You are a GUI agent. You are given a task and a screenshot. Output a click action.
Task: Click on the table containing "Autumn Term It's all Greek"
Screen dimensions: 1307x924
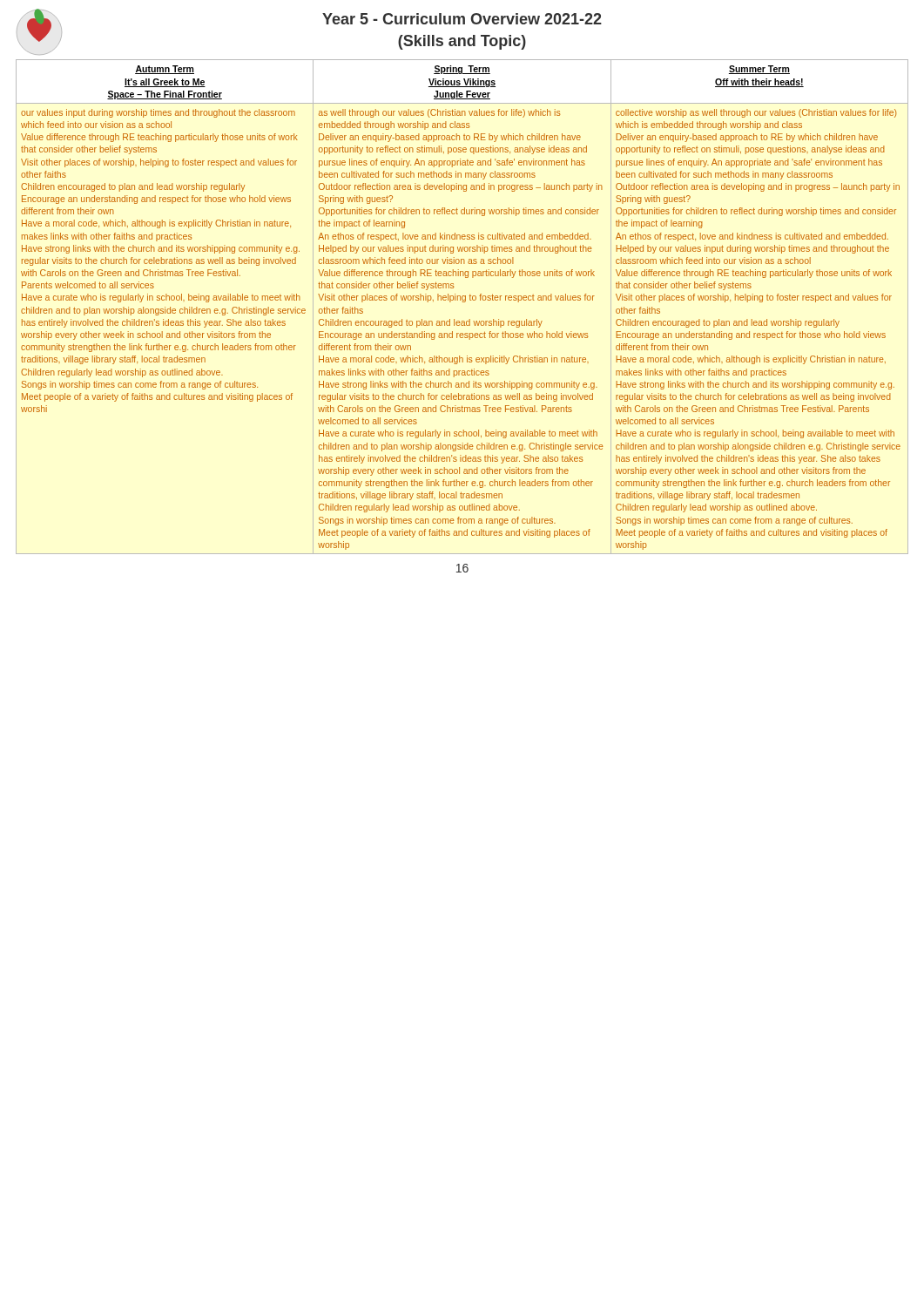tap(462, 307)
